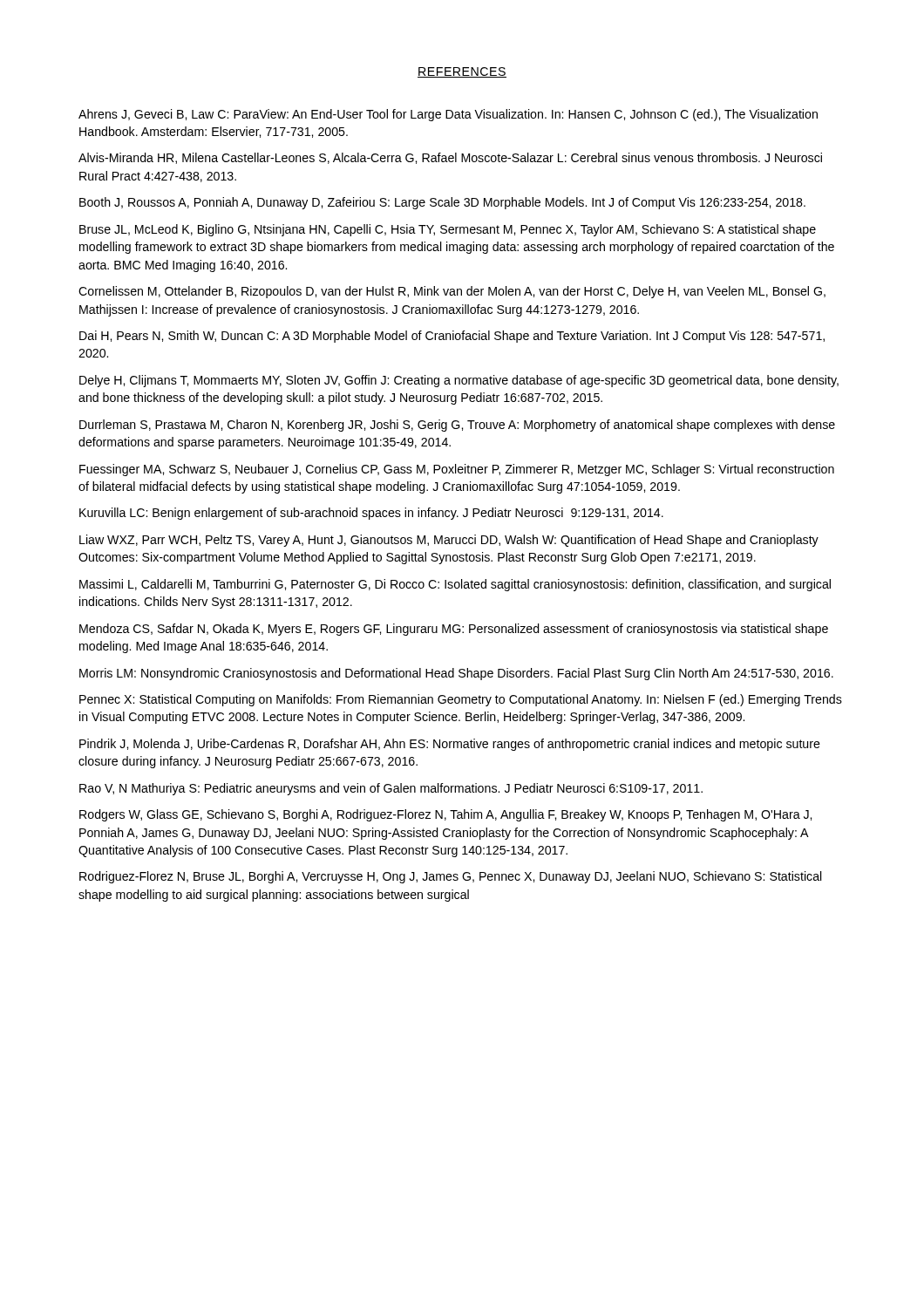Find the block on this page that starts "Massimi L, Caldarelli M, Tamburrini G,"
Viewport: 924px width, 1308px height.
click(455, 593)
